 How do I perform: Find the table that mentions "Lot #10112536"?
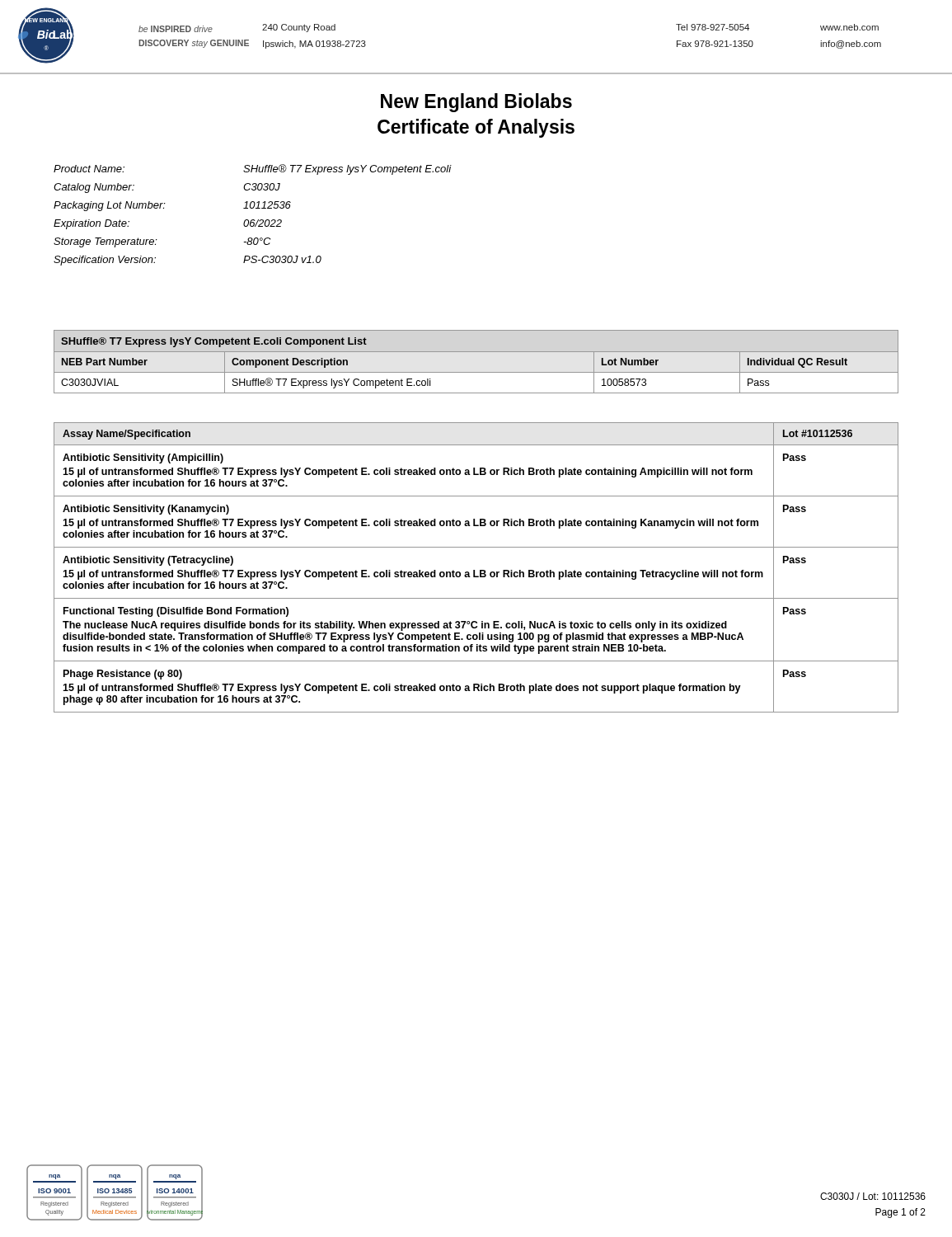pyautogui.click(x=476, y=567)
